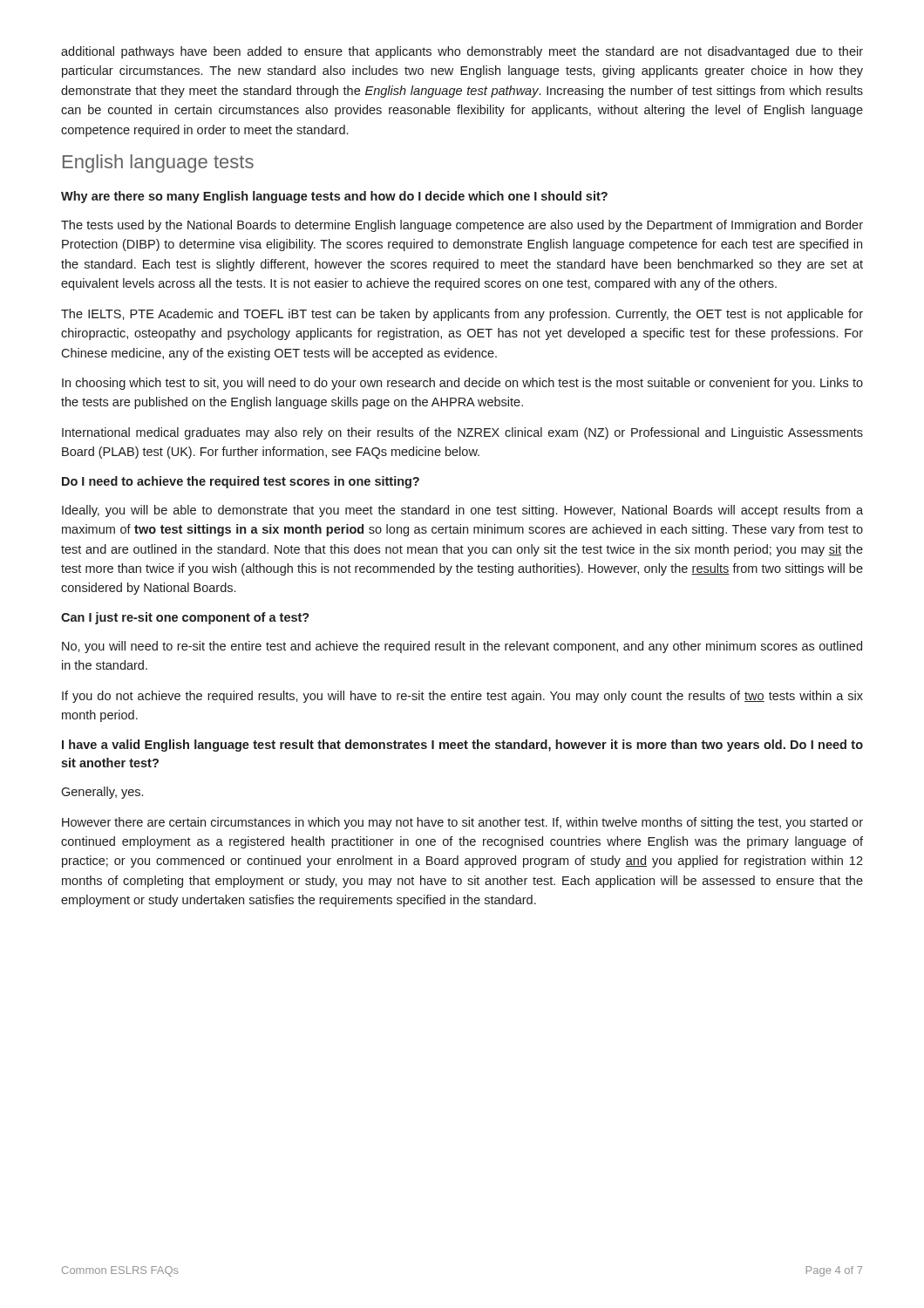Screen dimensions: 1308x924
Task: Find the block on this page that starts "Why are there so many English language"
Action: 462,197
